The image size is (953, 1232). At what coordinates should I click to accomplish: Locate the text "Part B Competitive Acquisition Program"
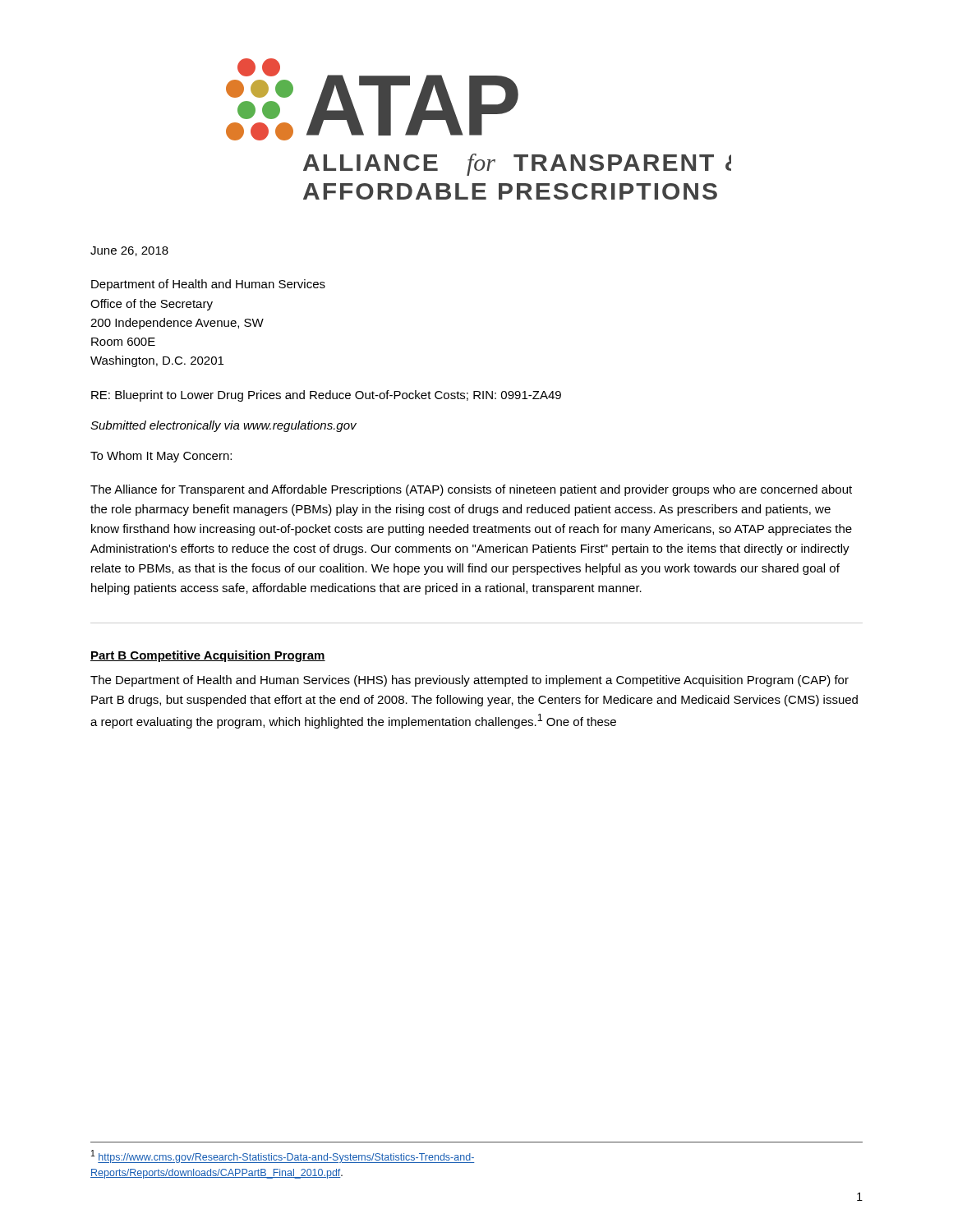coord(208,655)
